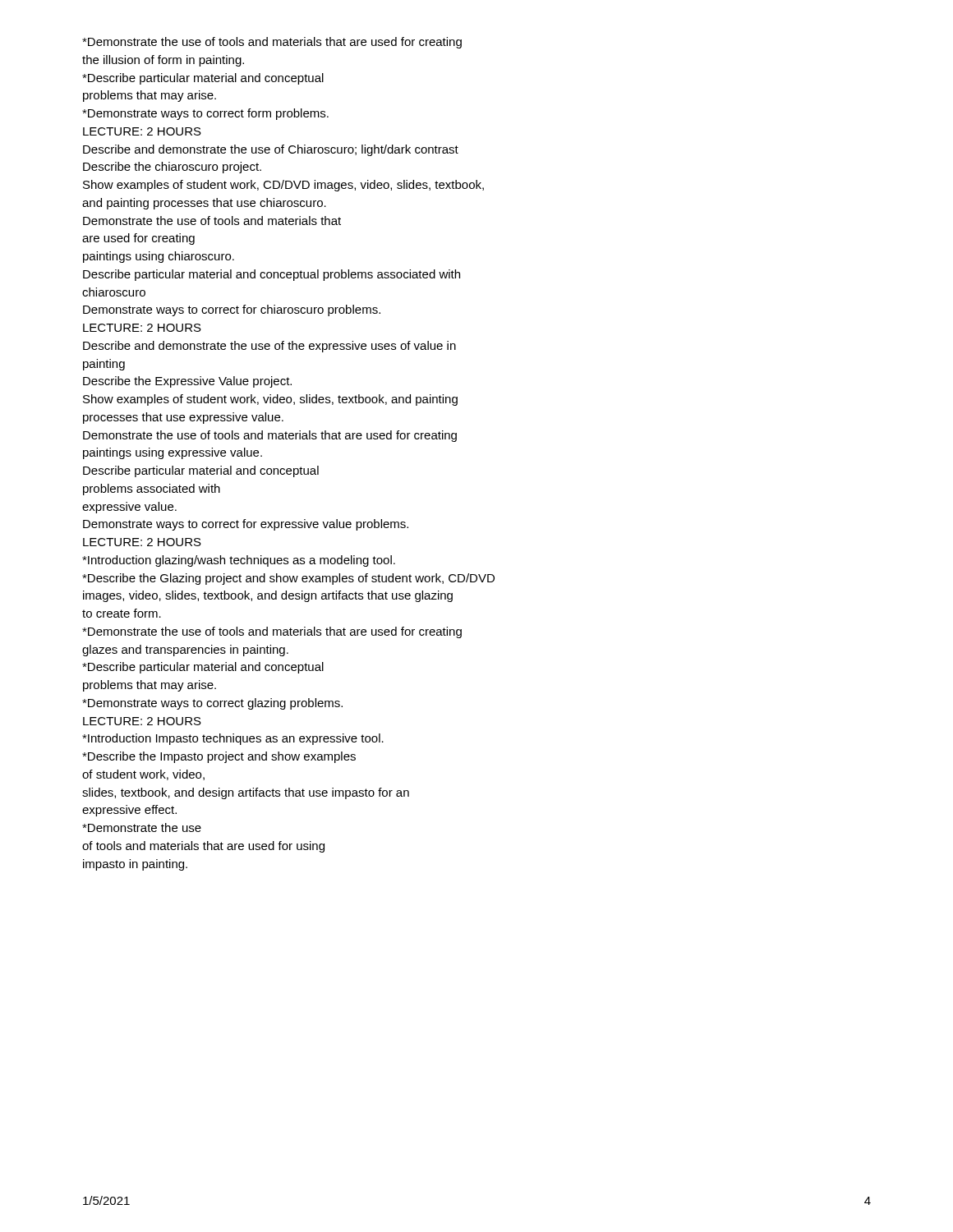Point to the block beginning "*Describe the Glazing project and show examples of"
This screenshot has width=953, height=1232.
click(289, 595)
